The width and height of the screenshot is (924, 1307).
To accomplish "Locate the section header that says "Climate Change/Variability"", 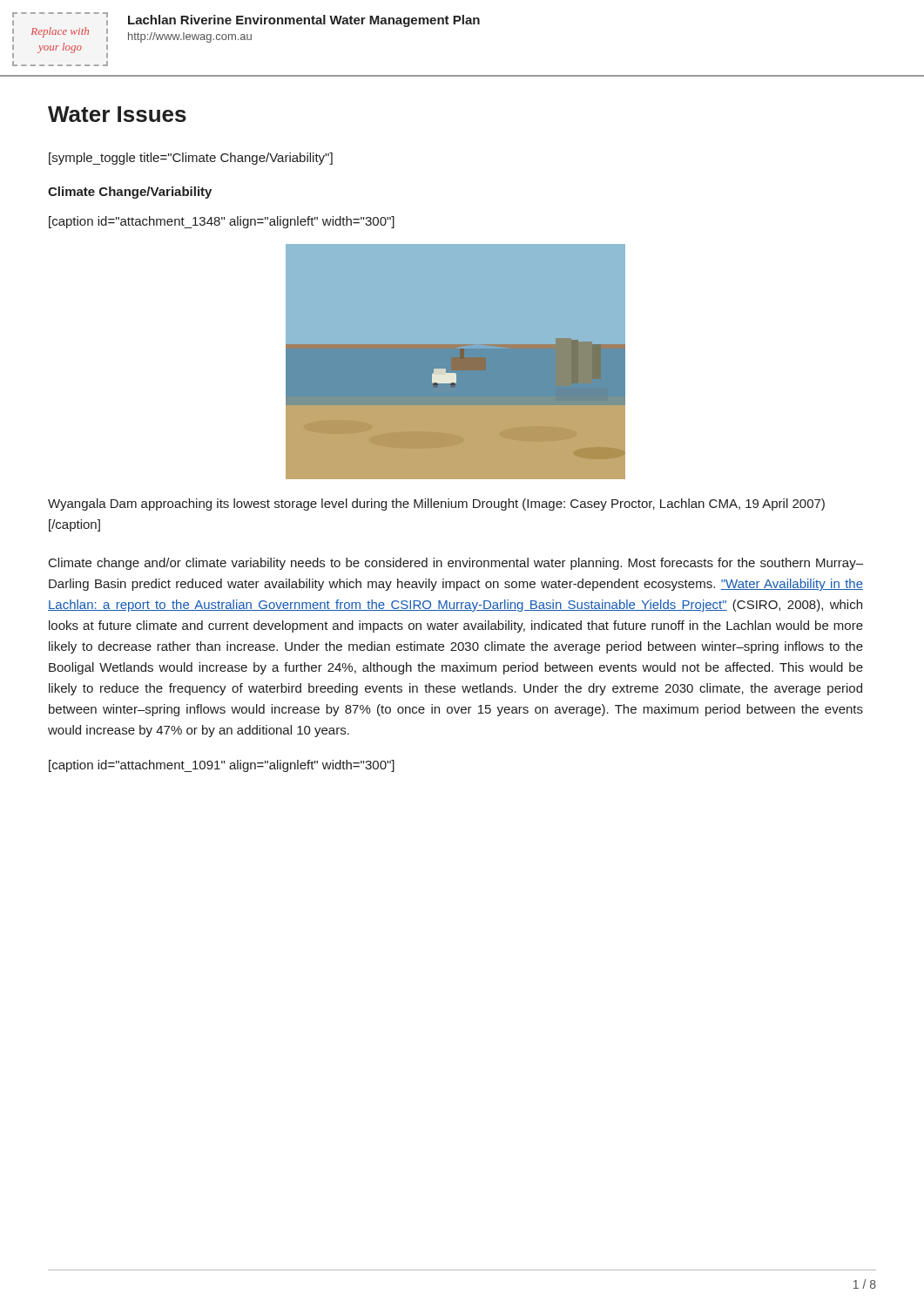I will tap(130, 191).
